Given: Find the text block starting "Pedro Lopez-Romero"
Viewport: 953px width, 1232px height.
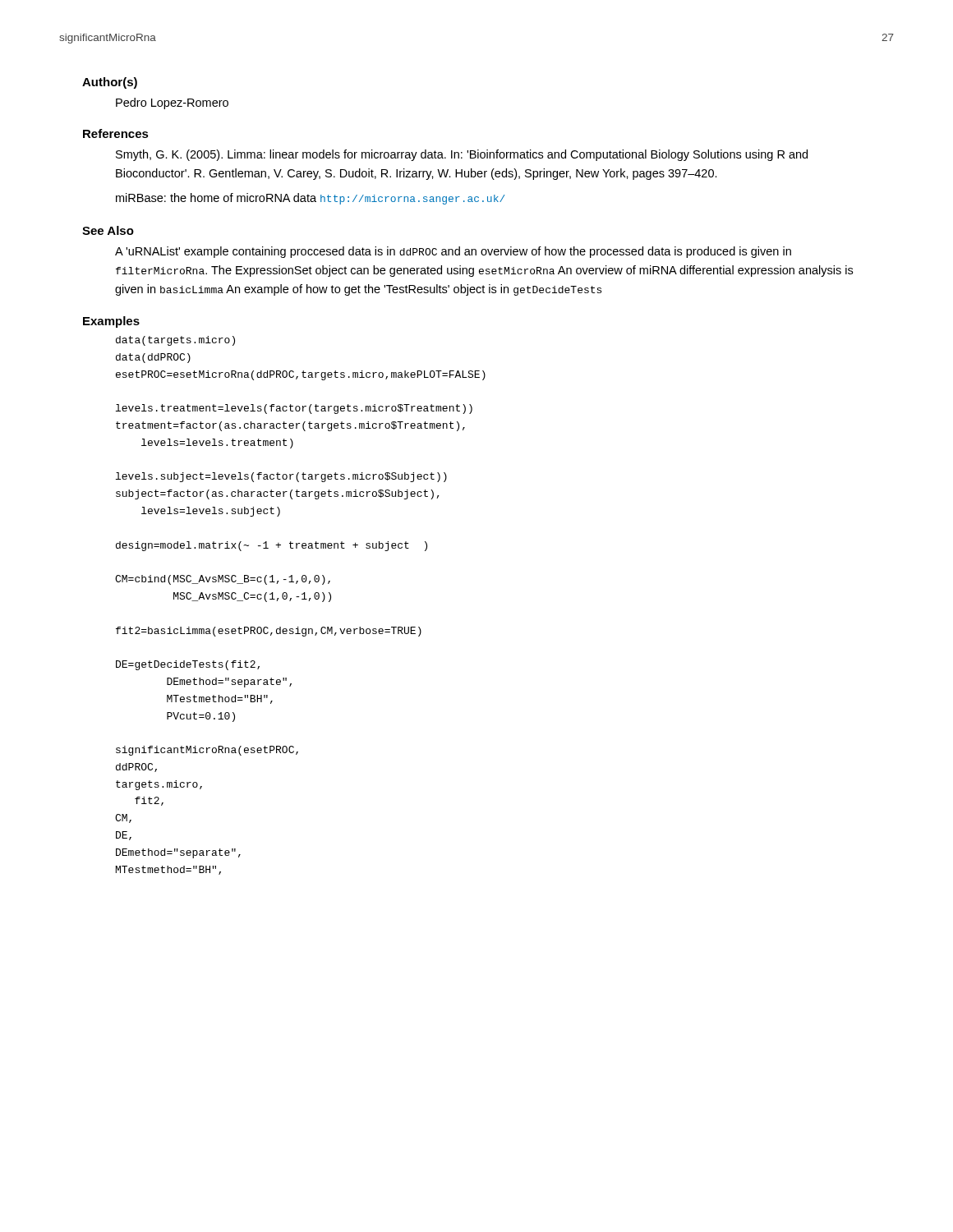Looking at the screenshot, I should [x=172, y=103].
